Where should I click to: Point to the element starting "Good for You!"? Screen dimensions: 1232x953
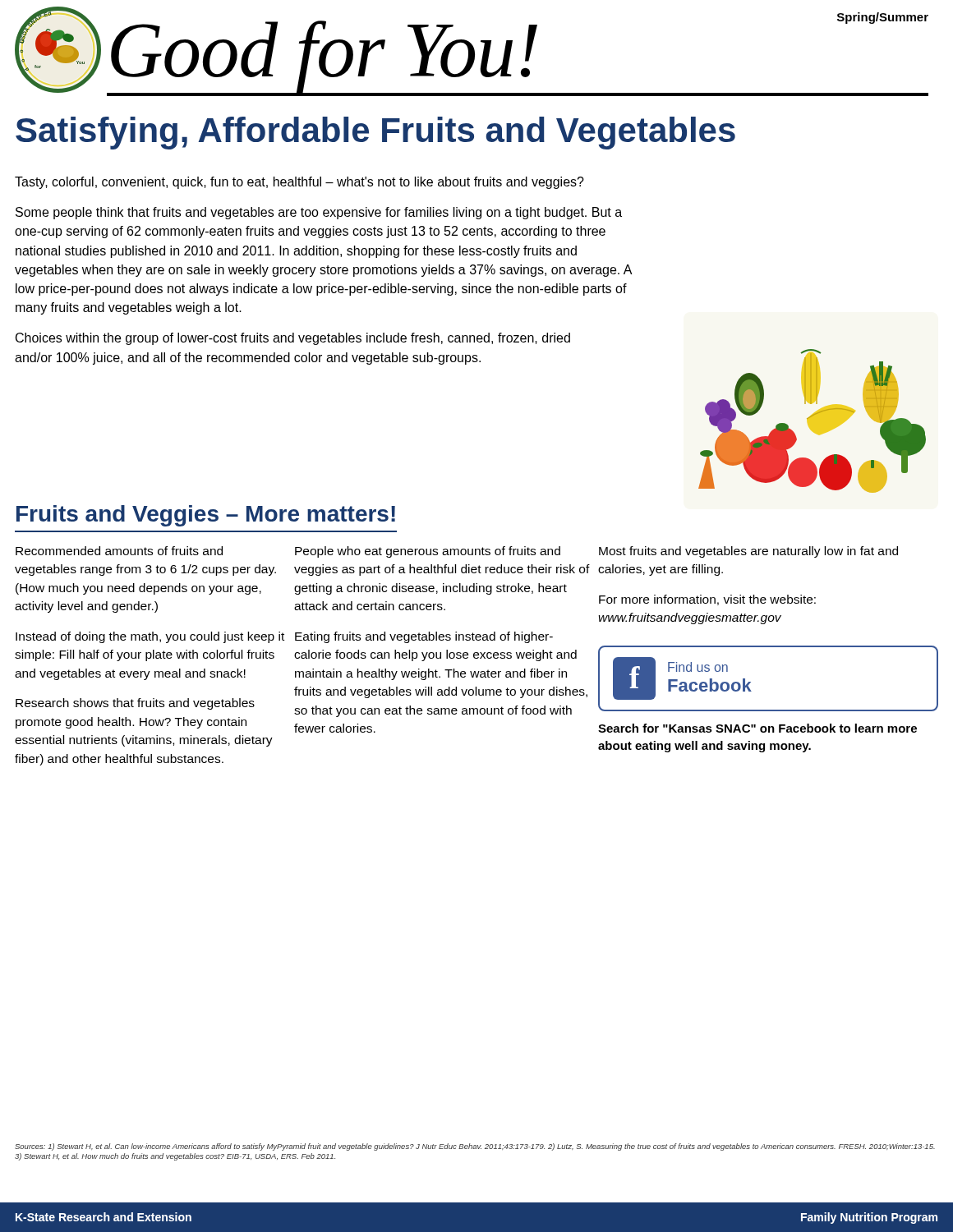click(x=518, y=51)
